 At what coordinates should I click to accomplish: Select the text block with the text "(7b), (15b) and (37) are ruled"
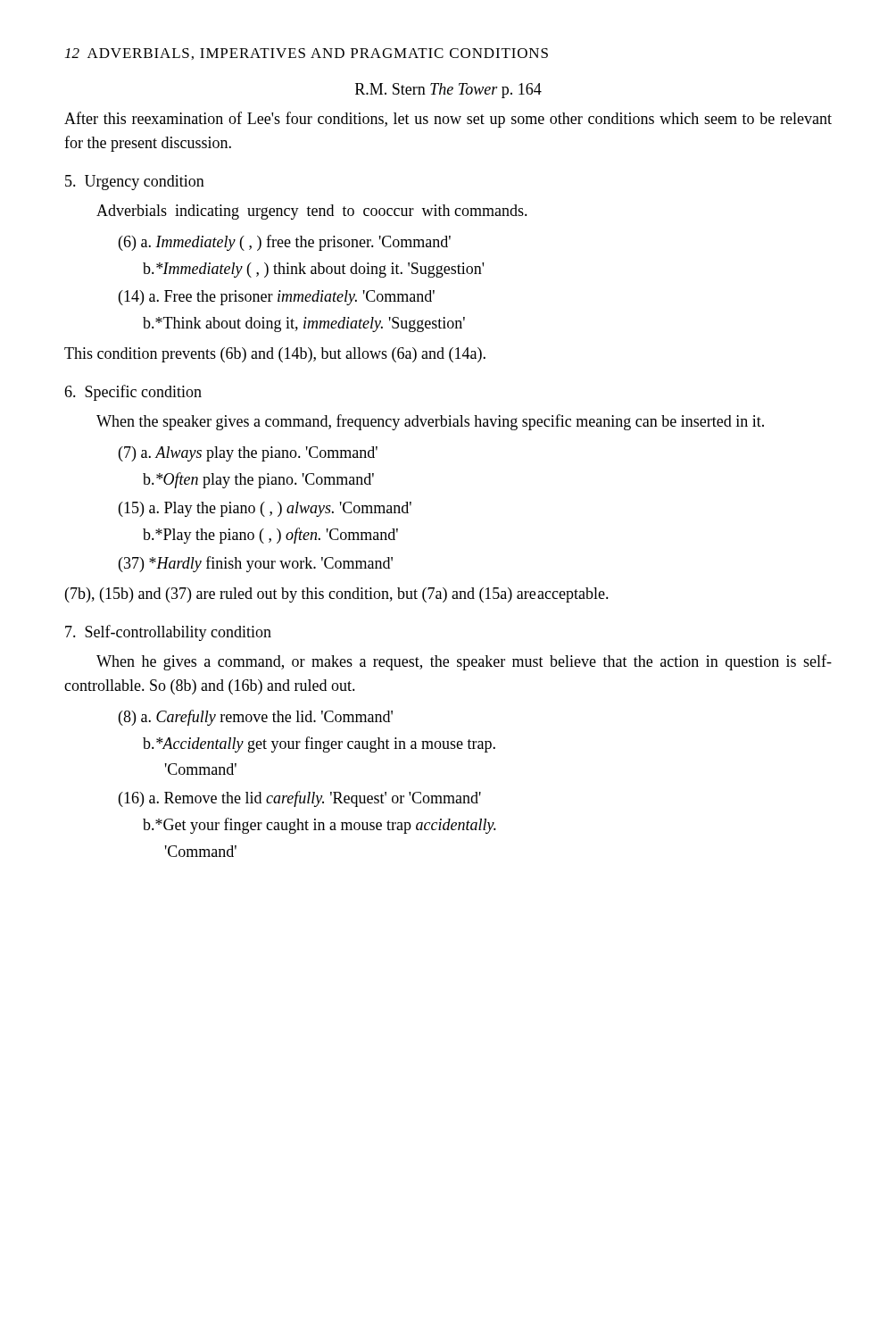pyautogui.click(x=337, y=593)
